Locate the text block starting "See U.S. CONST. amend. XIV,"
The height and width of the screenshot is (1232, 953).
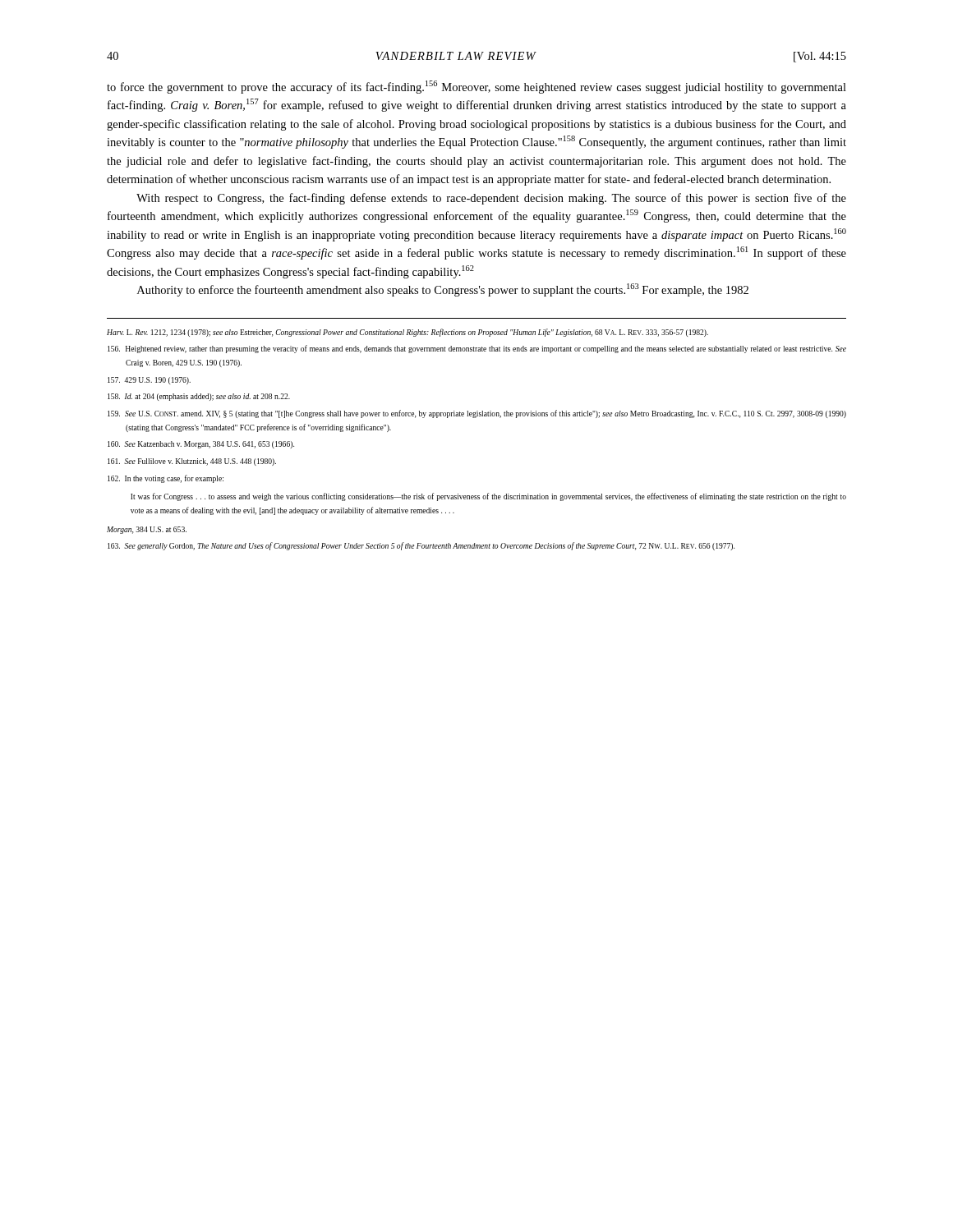click(x=476, y=420)
